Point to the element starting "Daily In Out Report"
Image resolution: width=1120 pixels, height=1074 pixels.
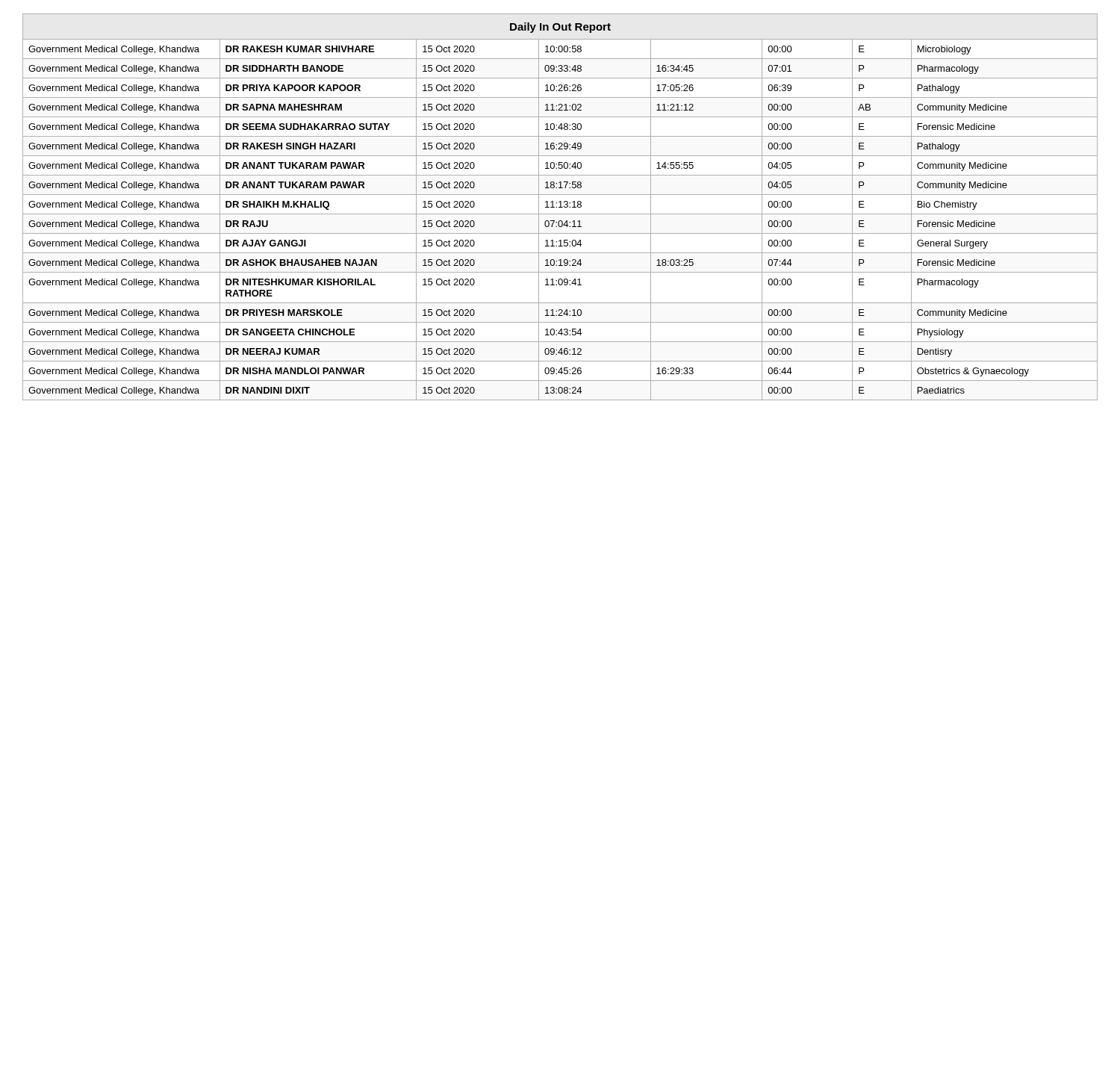pos(560,27)
